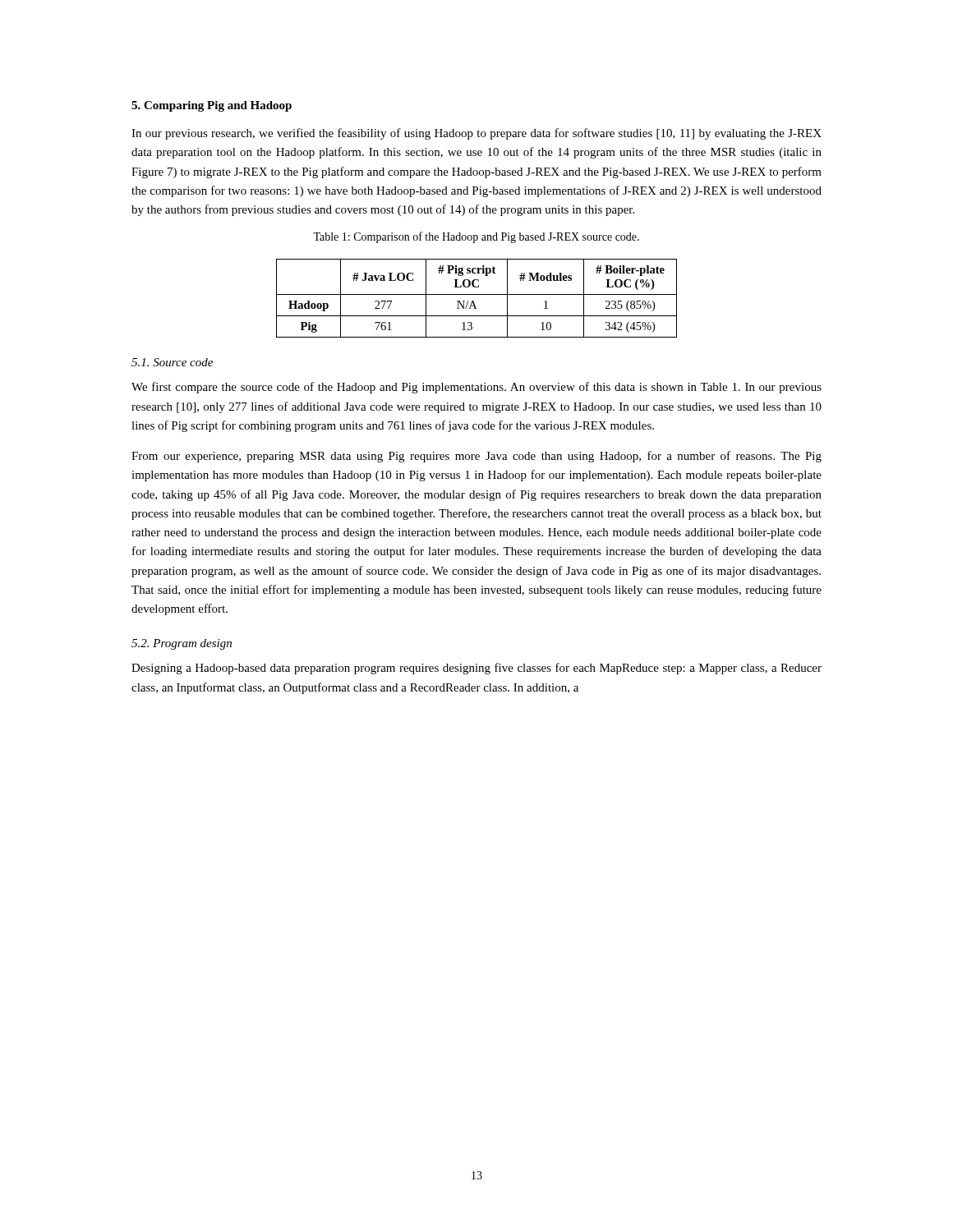Select the section header that reads "5.1. Source code"
The image size is (953, 1232).
pyautogui.click(x=172, y=362)
